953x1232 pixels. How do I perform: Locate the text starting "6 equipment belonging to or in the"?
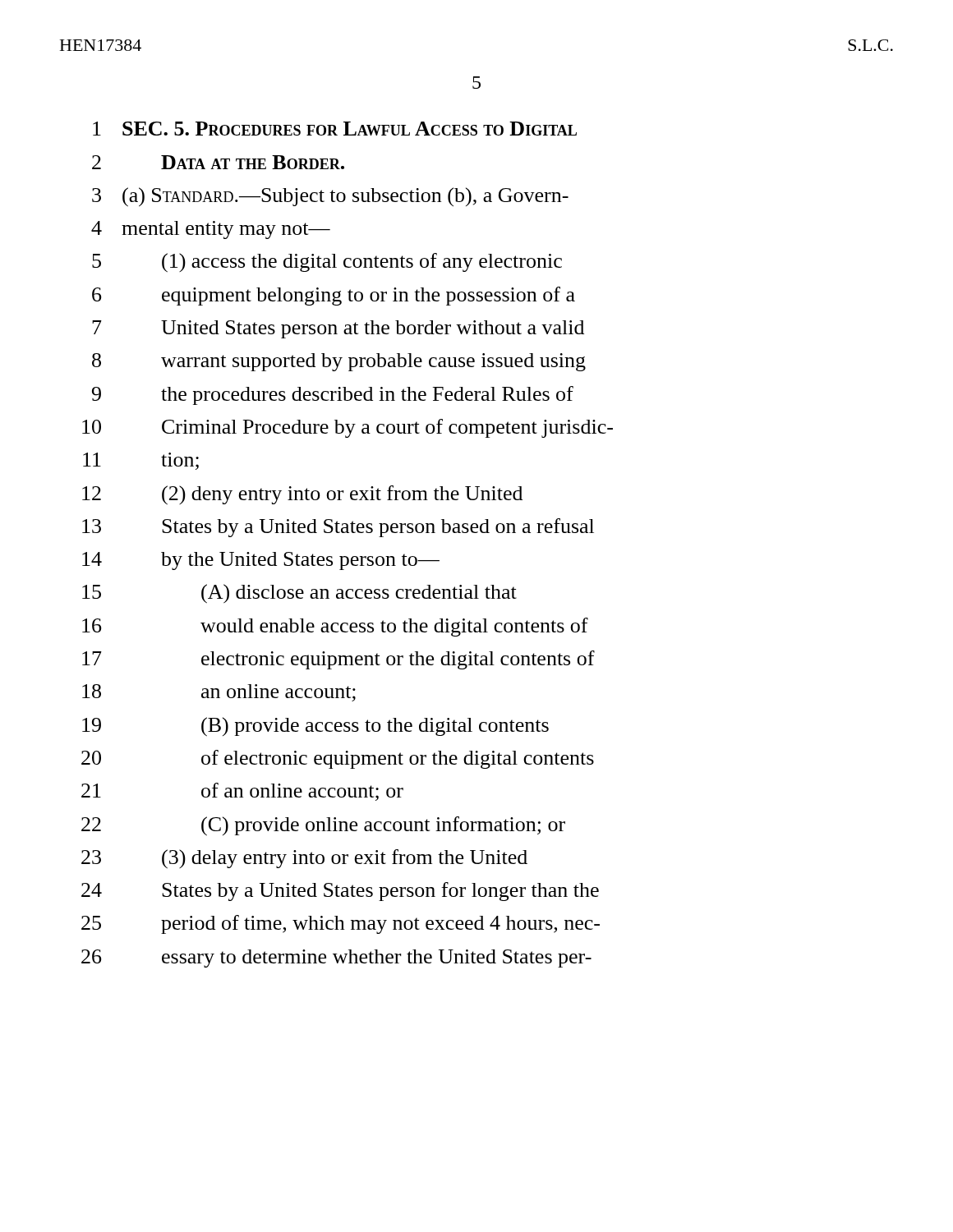coord(476,295)
